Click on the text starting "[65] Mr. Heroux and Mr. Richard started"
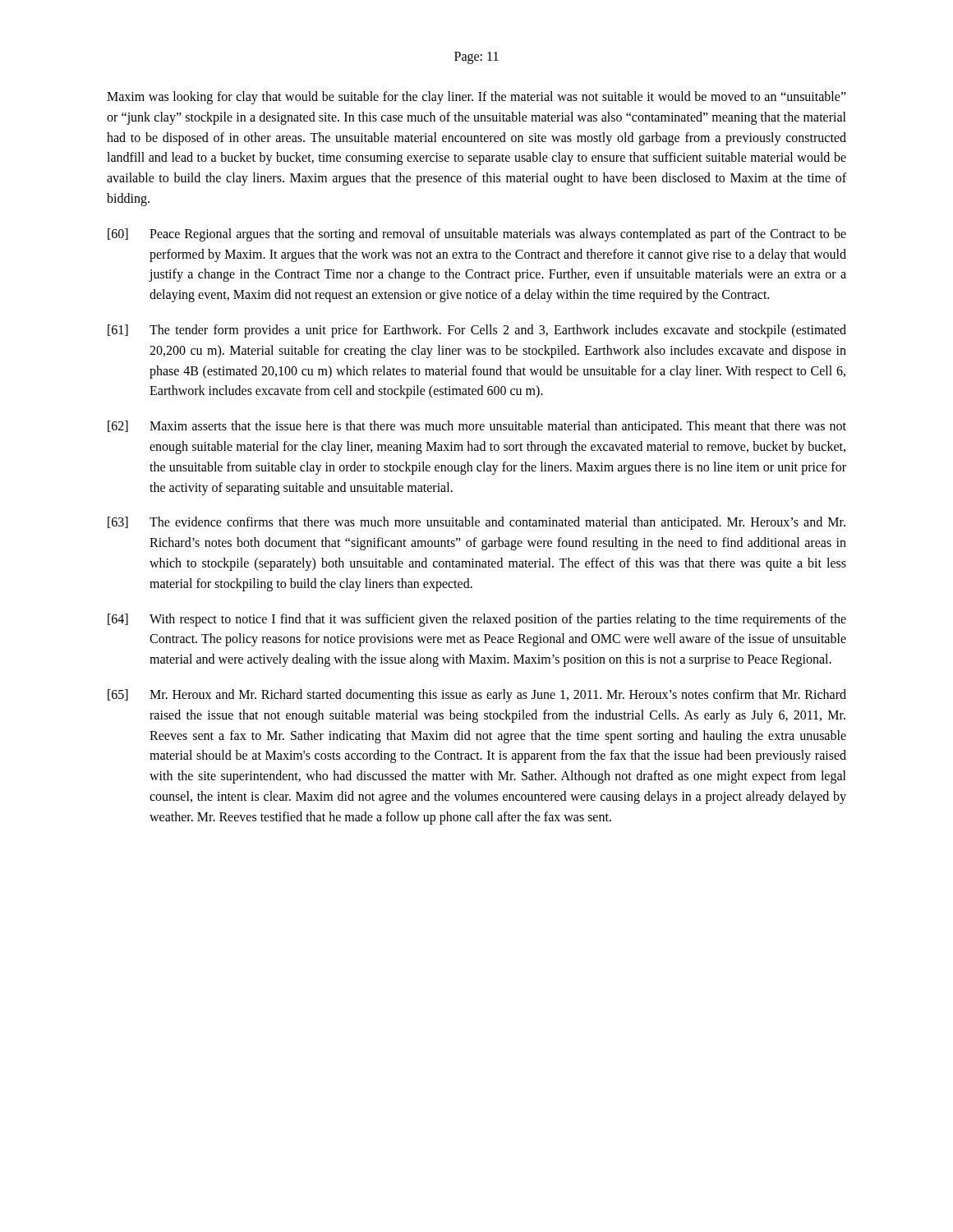This screenshot has width=953, height=1232. point(476,756)
